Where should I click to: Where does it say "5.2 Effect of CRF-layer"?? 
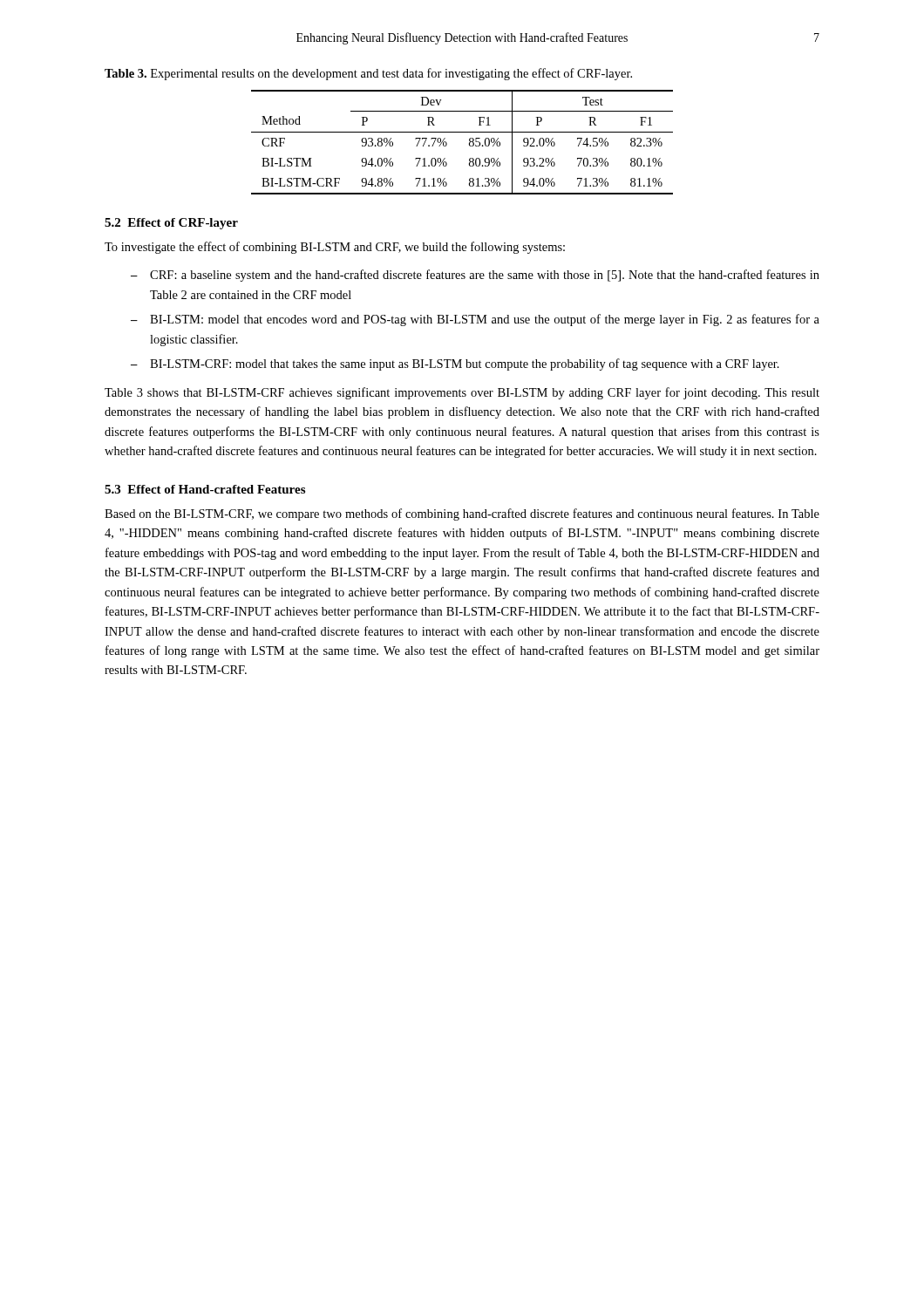[x=171, y=222]
